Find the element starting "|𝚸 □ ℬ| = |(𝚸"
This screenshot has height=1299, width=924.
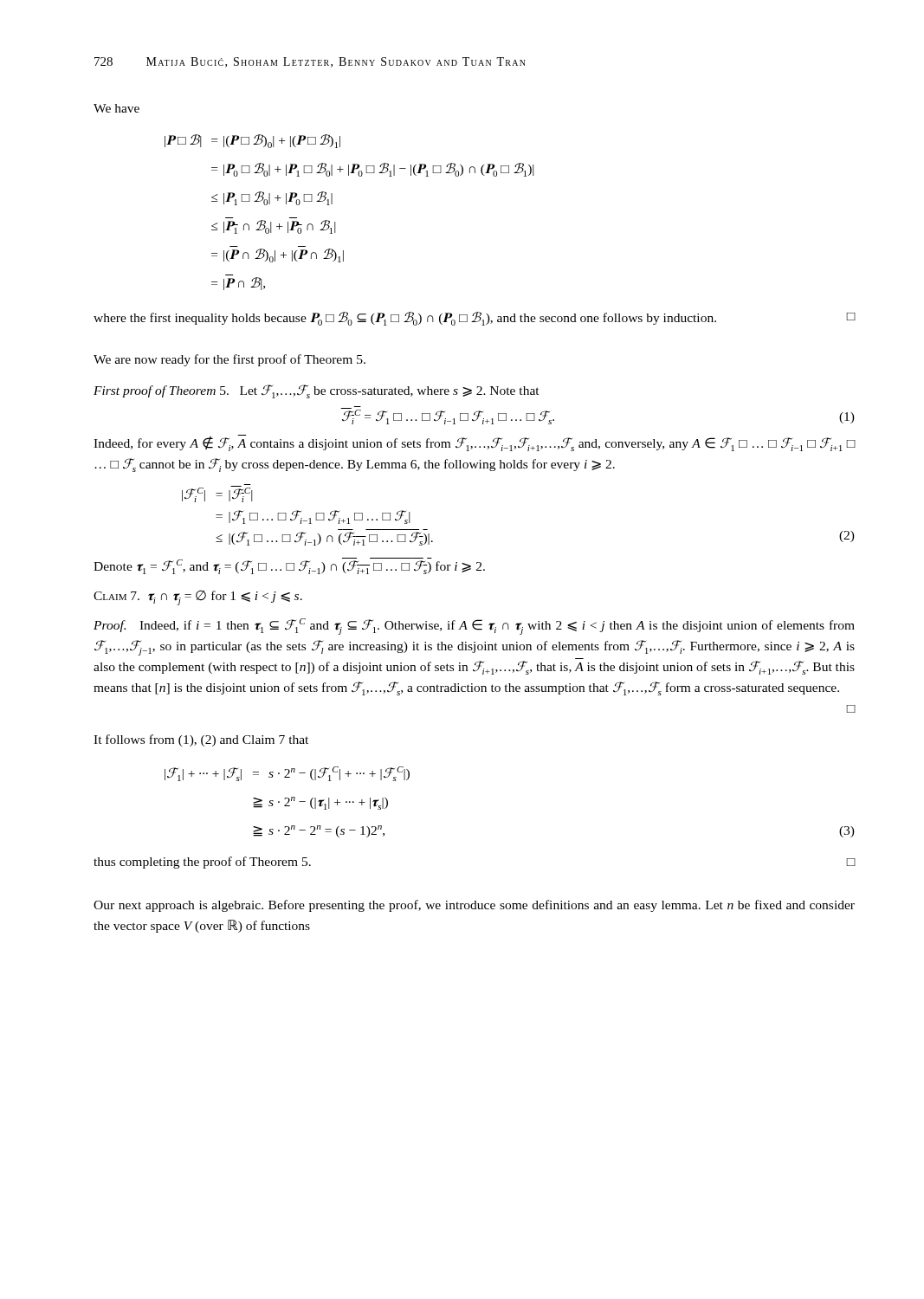252,141
